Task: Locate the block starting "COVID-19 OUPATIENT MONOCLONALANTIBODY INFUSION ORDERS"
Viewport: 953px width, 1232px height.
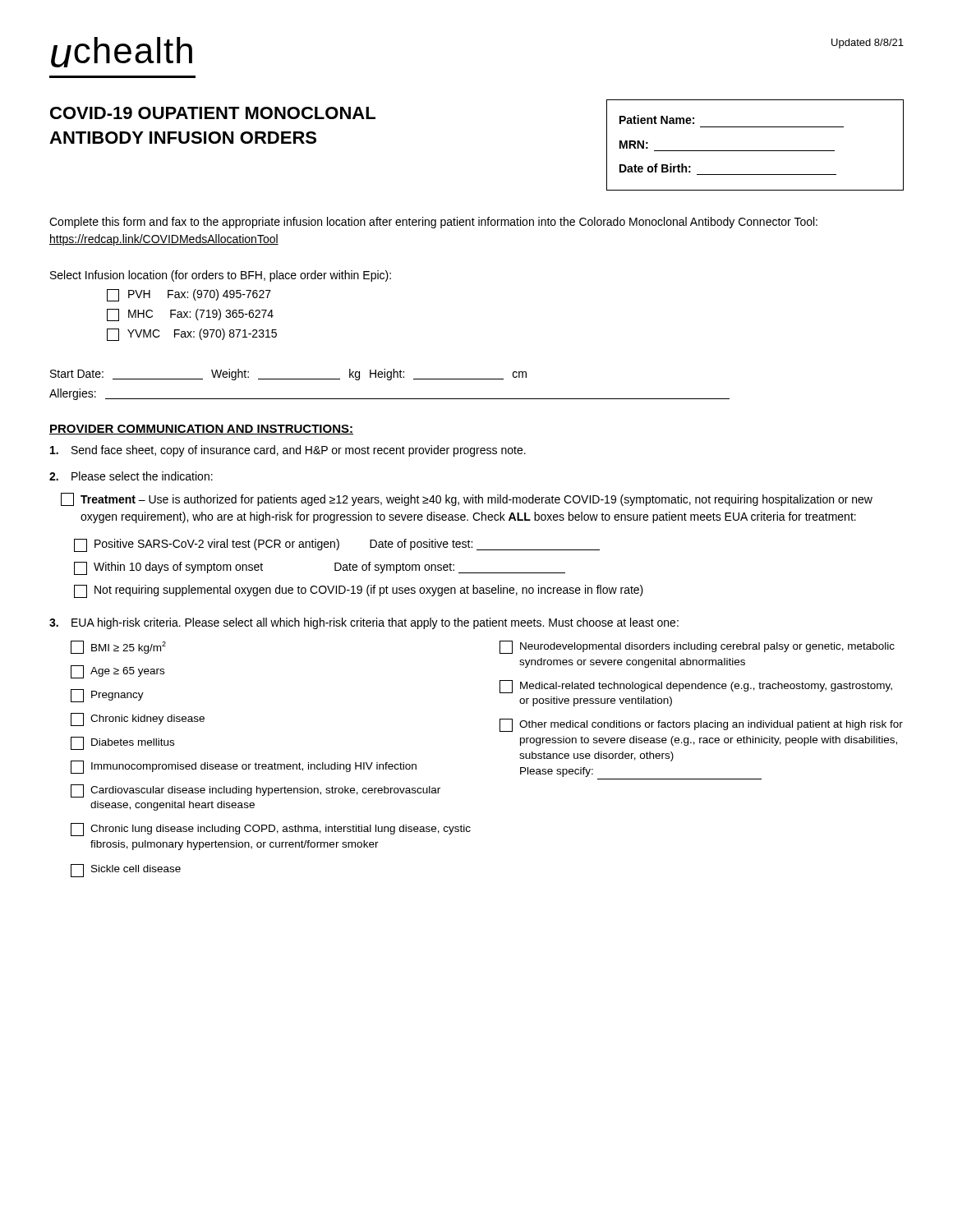Action: (x=213, y=125)
